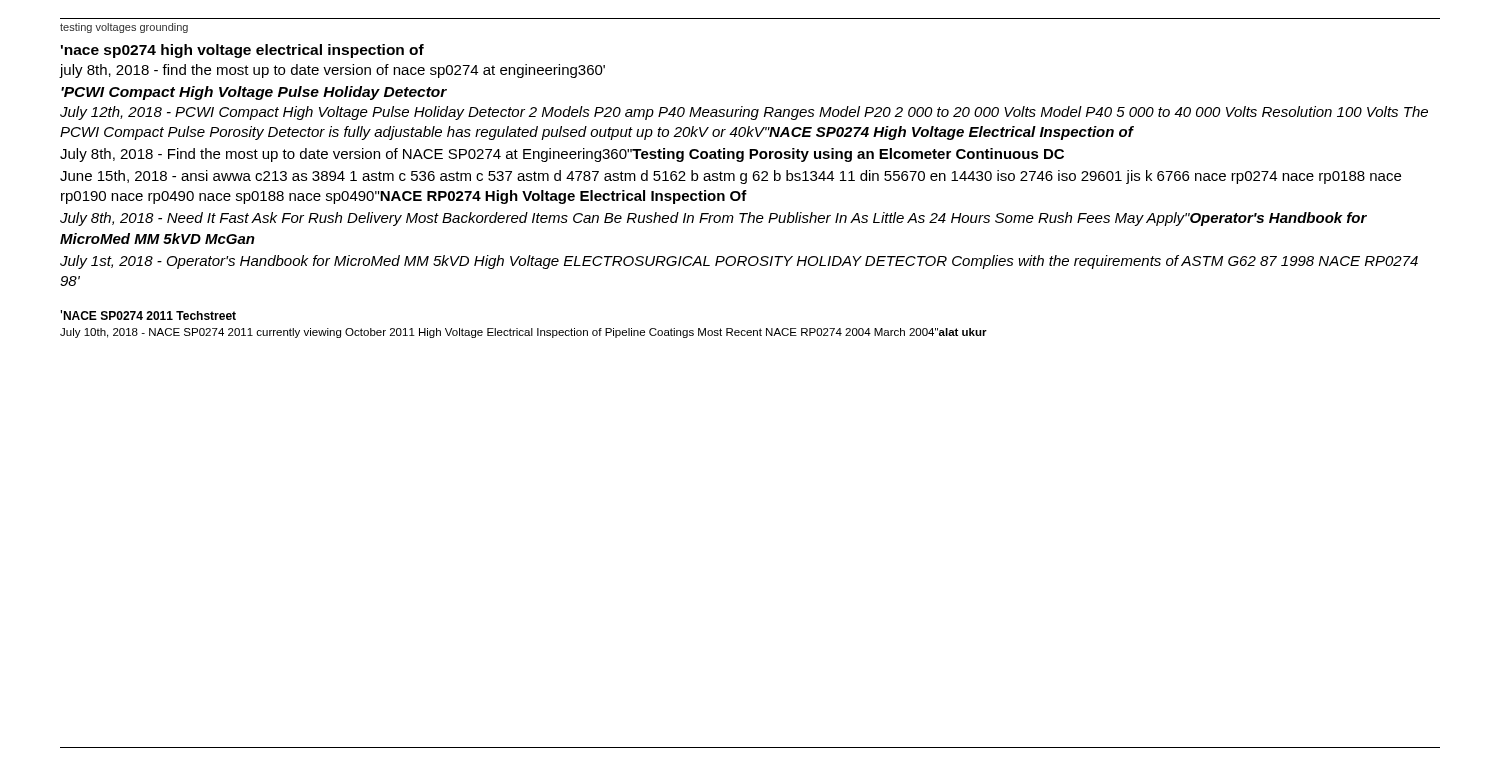Point to the text starting "july 8th, 2018 -"
The width and height of the screenshot is (1500, 762).
coord(333,70)
